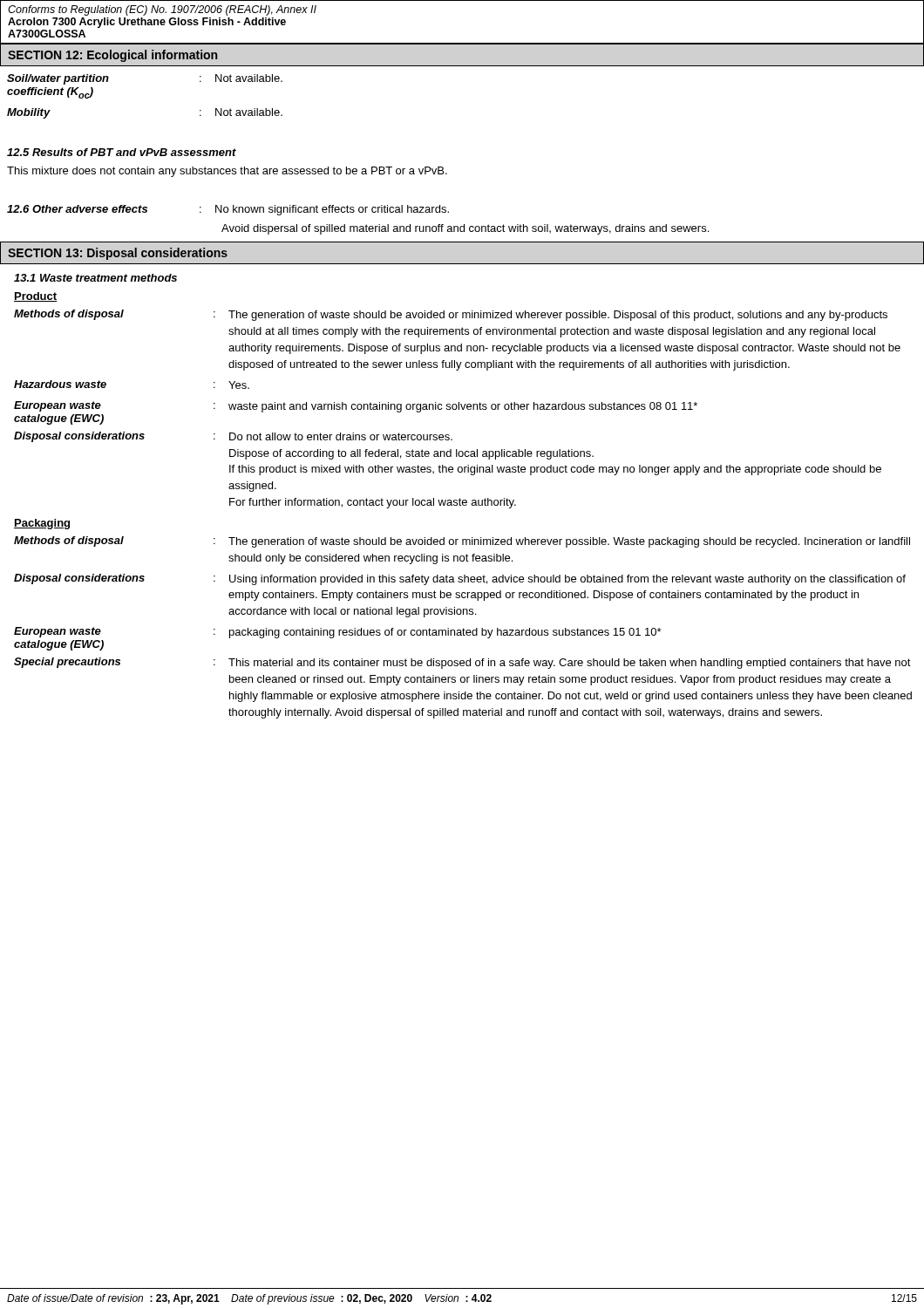Find the block on this page that starts "Soil/water partitioncoefficient (Koc)"
The width and height of the screenshot is (924, 1308).
tap(34, 79)
